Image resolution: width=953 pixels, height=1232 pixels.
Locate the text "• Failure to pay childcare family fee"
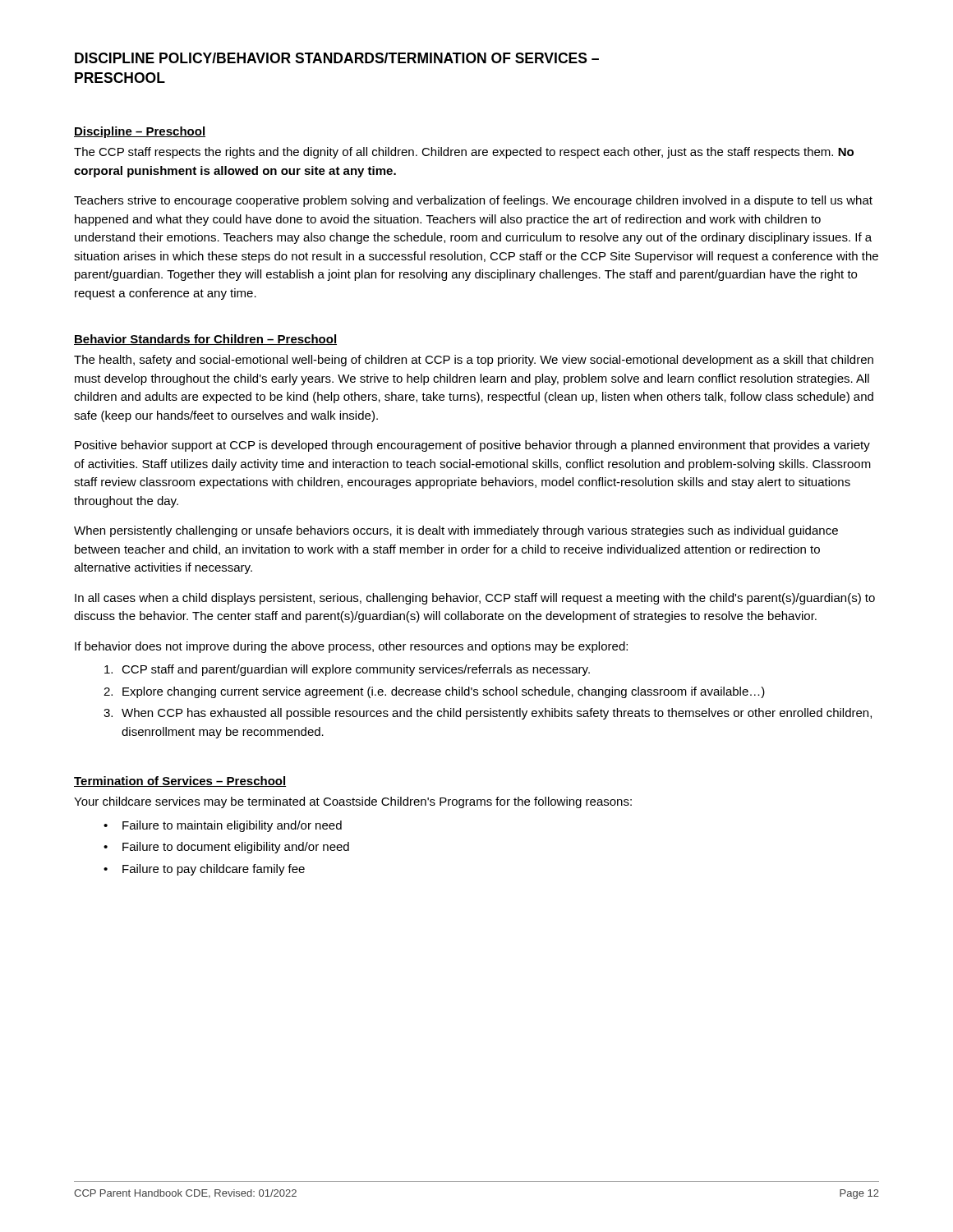coord(204,869)
